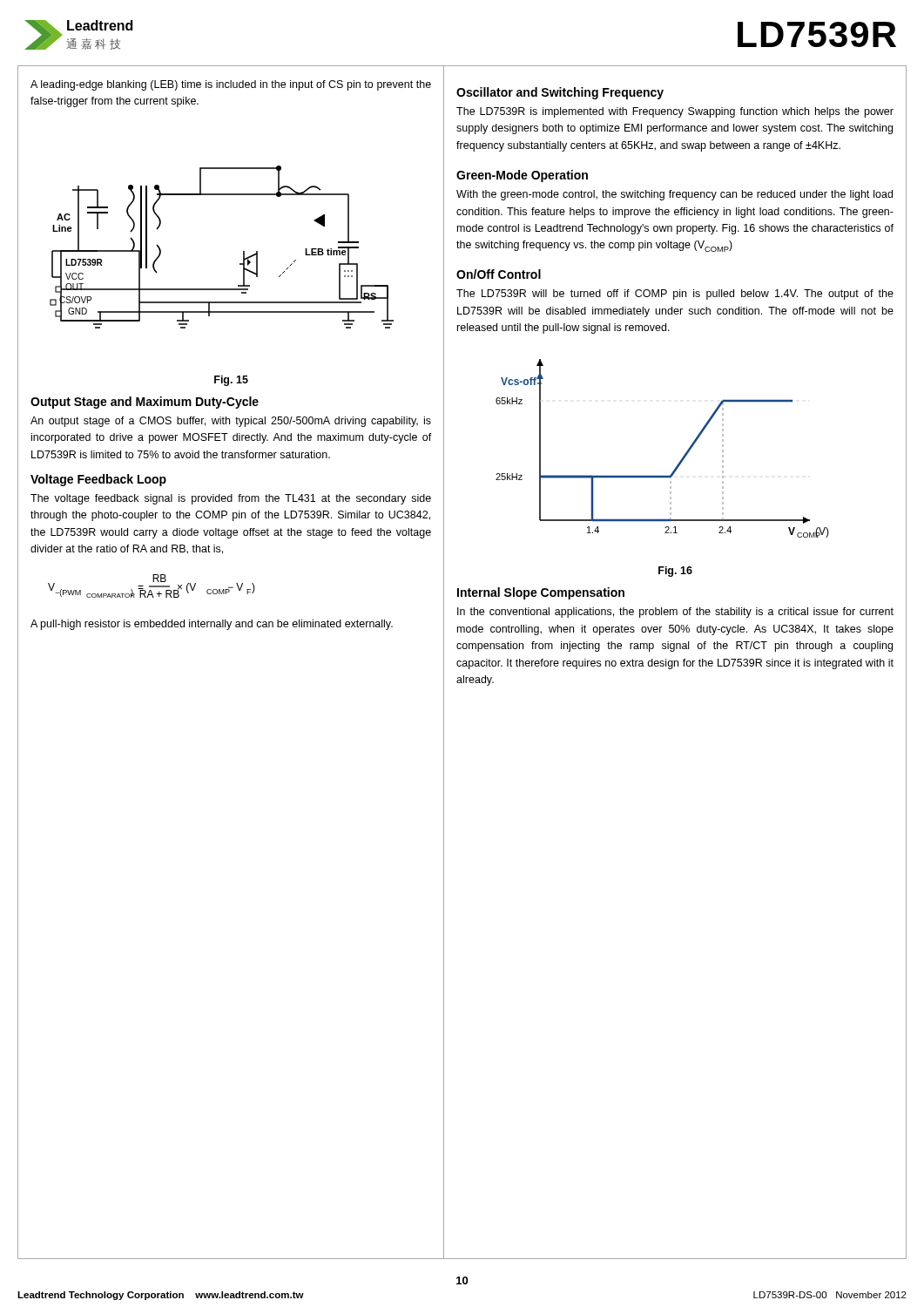
Task: Click on the section header containing "Oscillator and Switching"
Action: click(560, 92)
